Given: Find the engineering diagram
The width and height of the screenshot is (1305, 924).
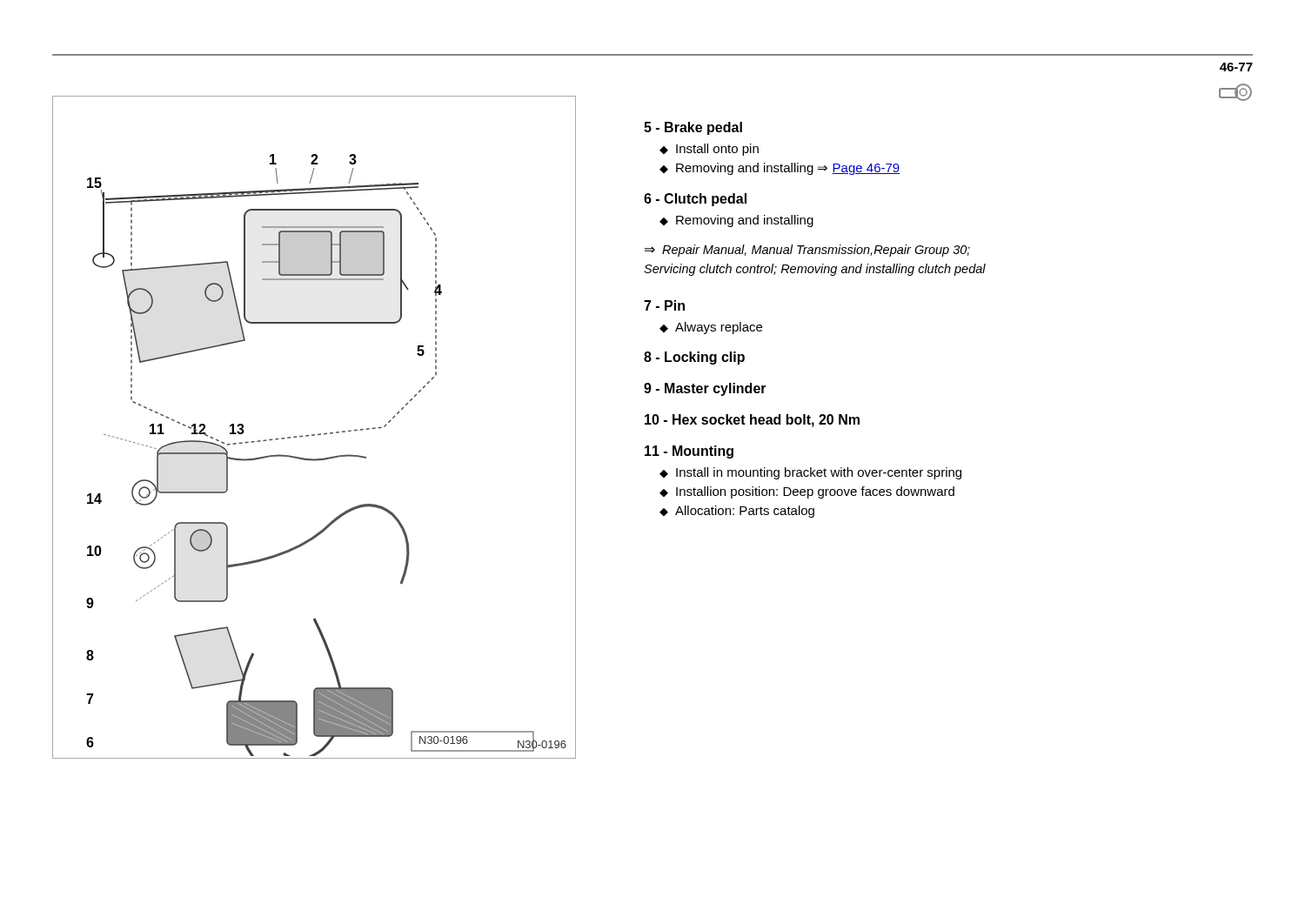Looking at the screenshot, I should tap(314, 427).
